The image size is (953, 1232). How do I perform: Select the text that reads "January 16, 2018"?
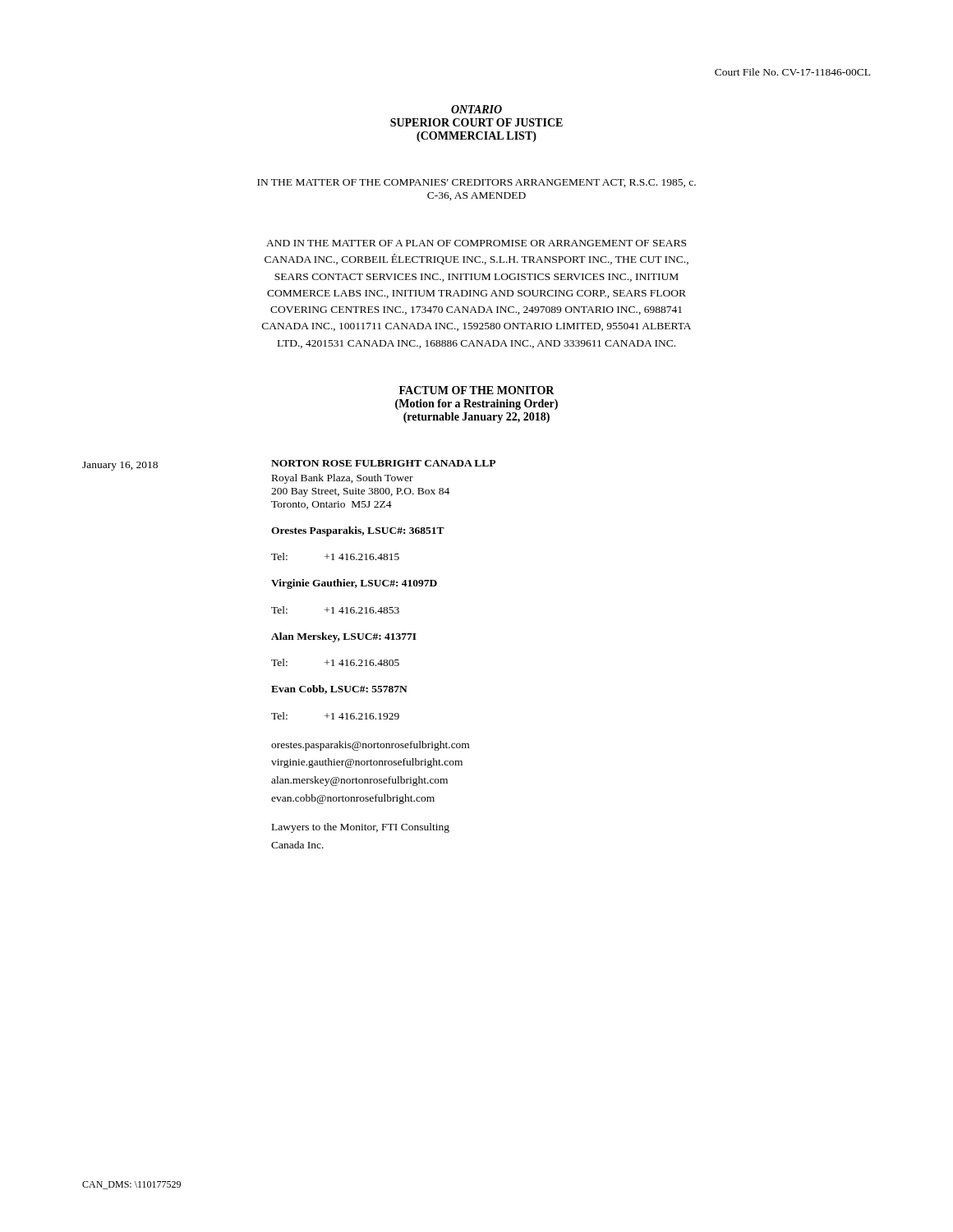click(x=120, y=464)
